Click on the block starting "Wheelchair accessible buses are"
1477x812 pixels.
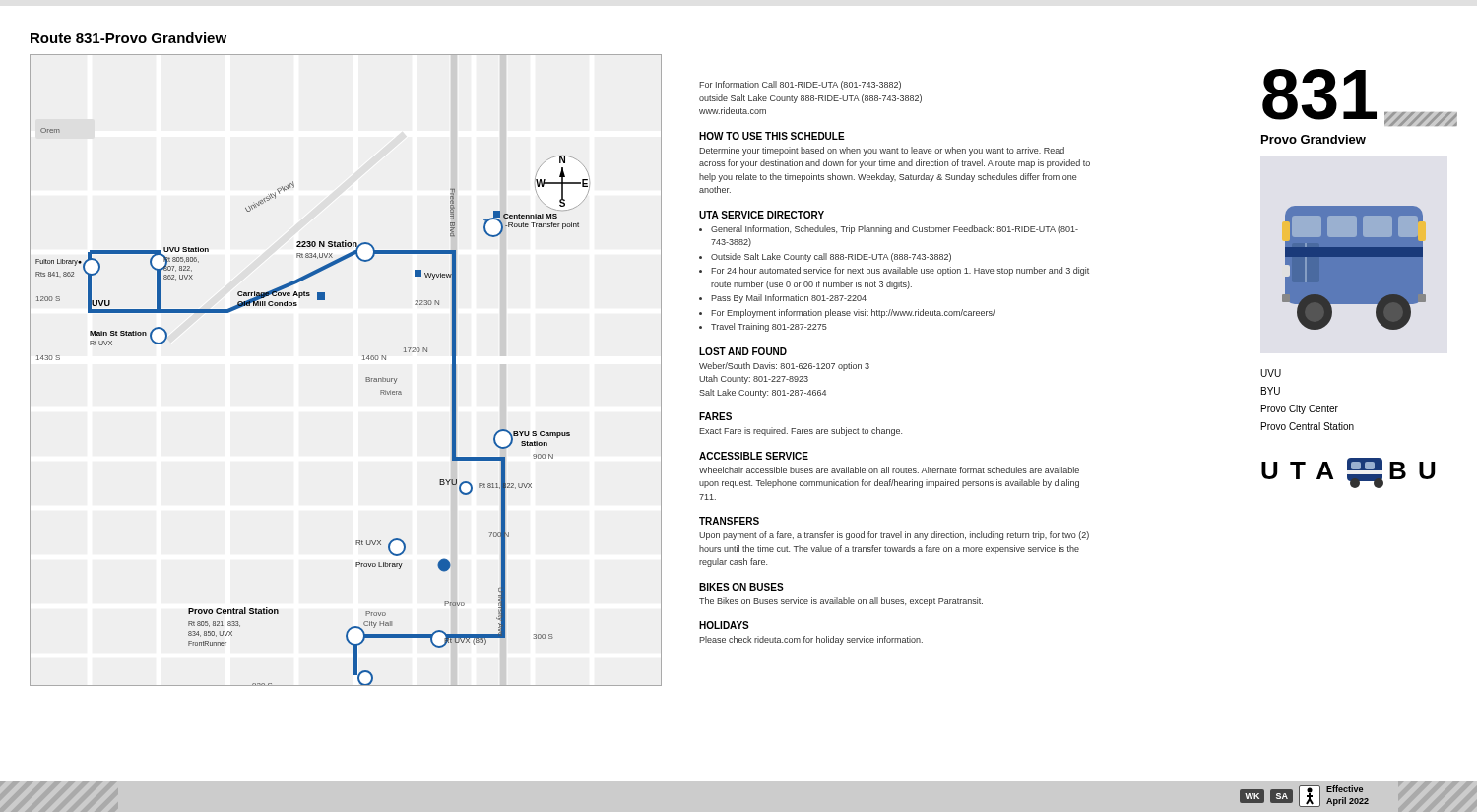pos(889,483)
